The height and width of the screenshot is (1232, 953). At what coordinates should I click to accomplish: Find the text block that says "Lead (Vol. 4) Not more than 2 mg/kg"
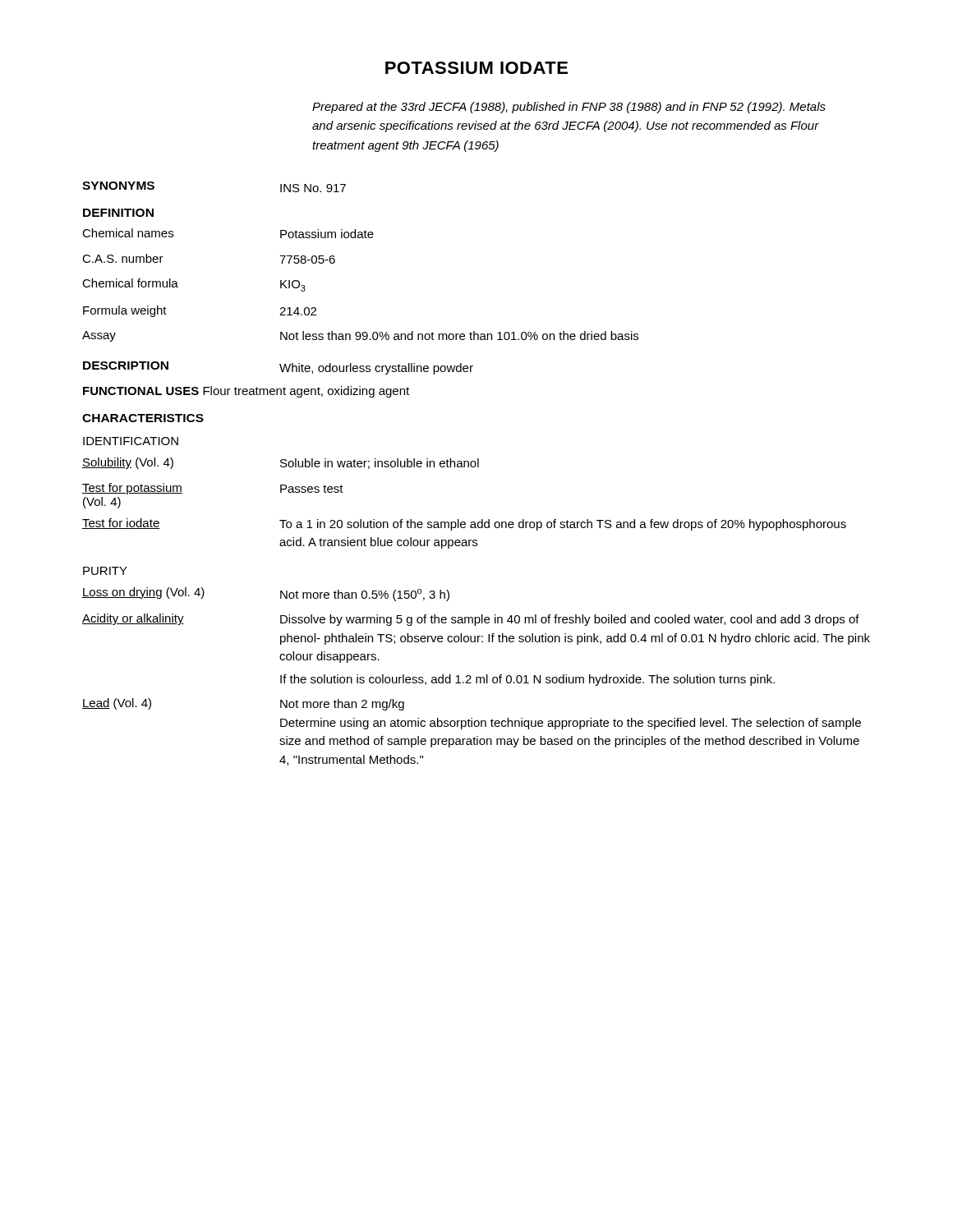coord(476,732)
